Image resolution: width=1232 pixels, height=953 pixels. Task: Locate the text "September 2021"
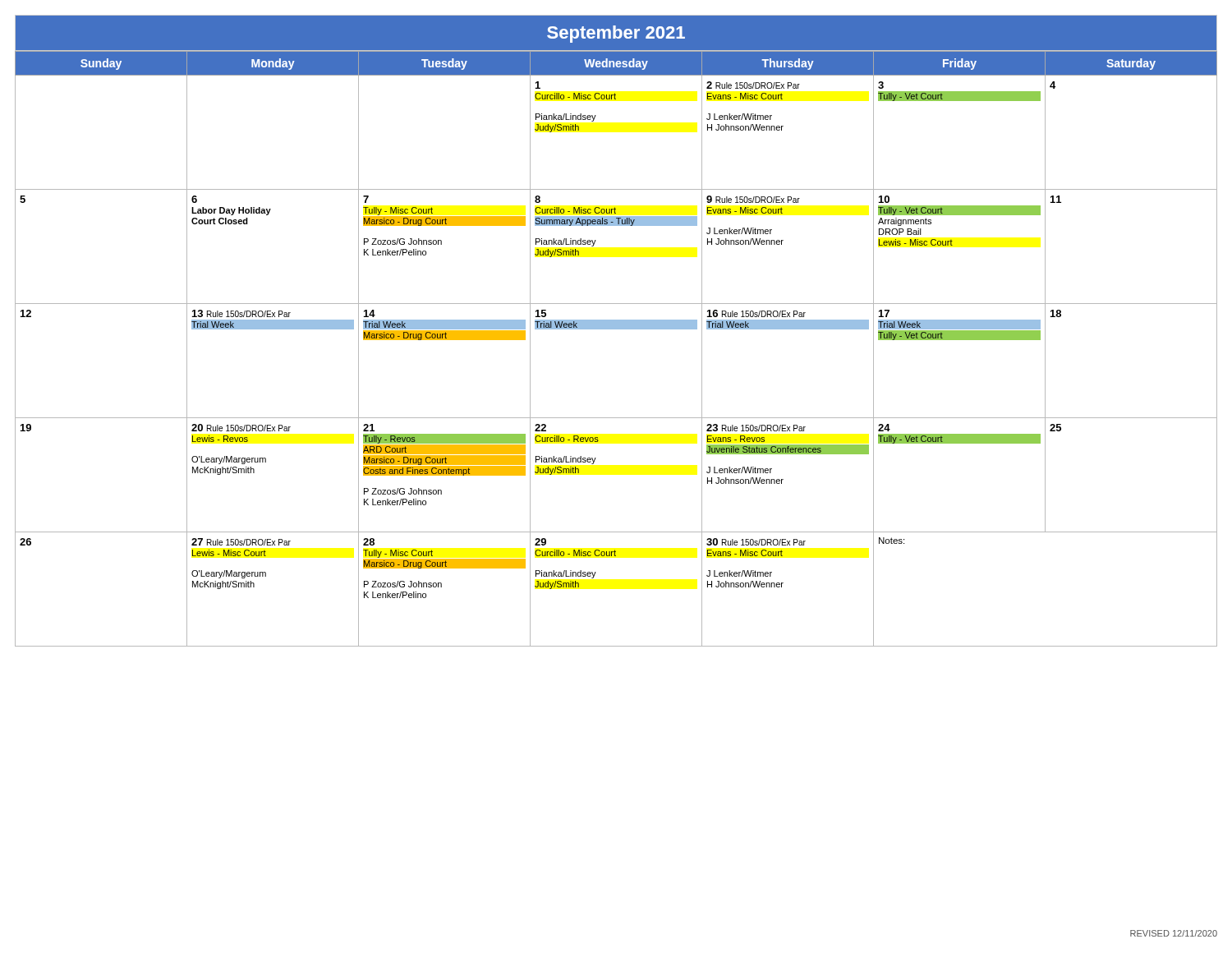pyautogui.click(x=616, y=32)
